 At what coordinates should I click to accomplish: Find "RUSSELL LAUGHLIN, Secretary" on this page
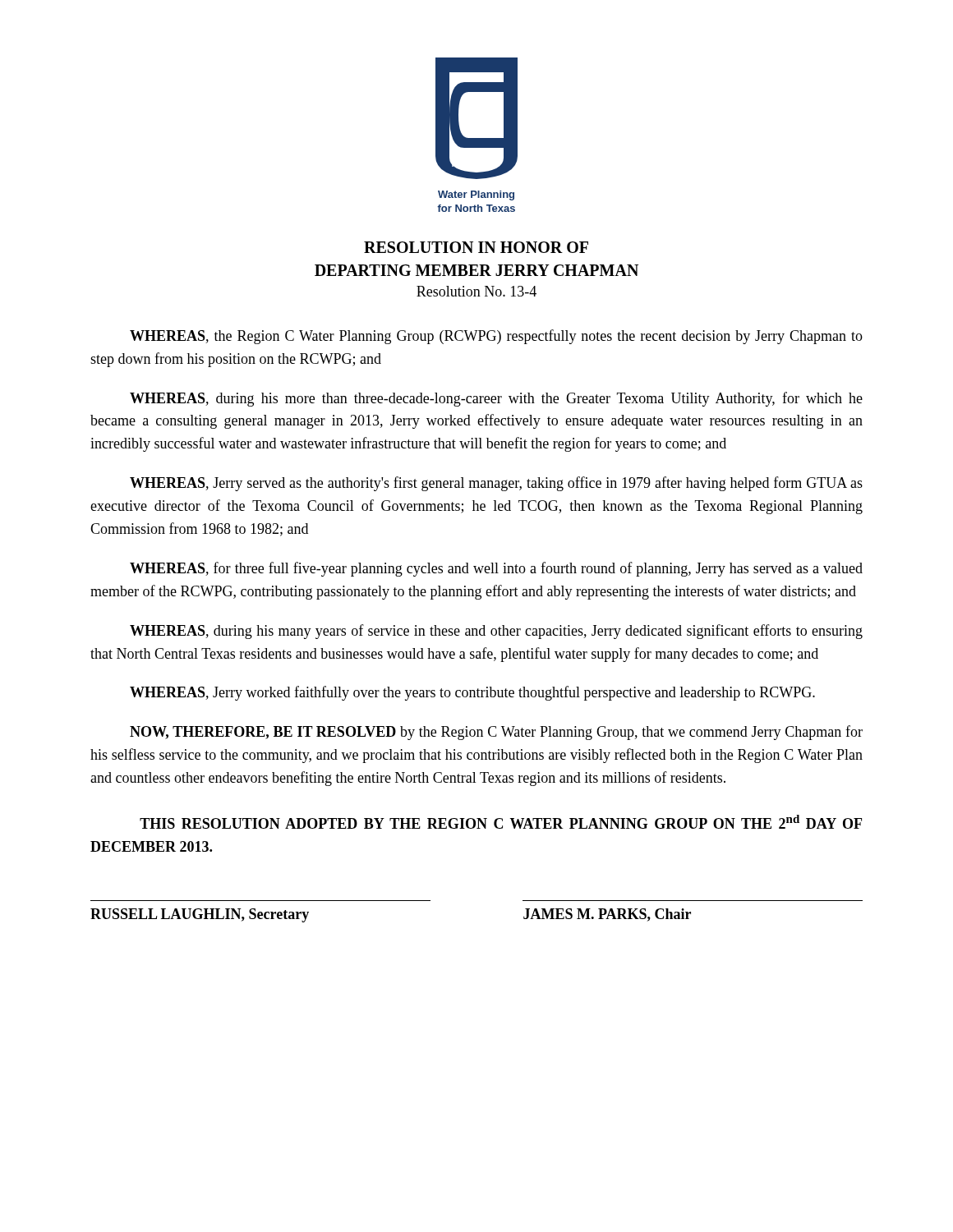pyautogui.click(x=260, y=911)
